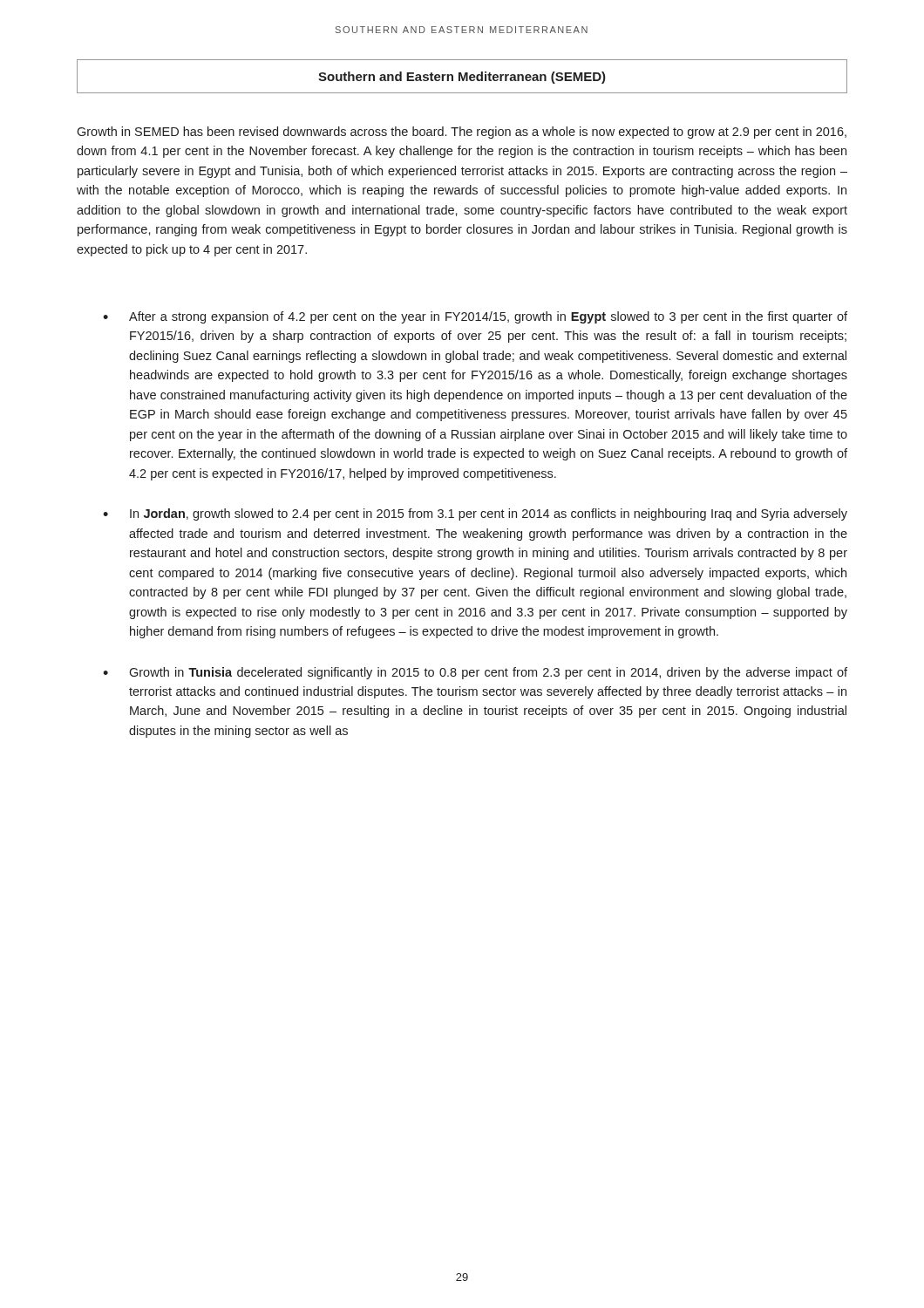
Task: Click the passage that begins "Growth in SEMED has been revised downwards"
Action: tap(462, 190)
